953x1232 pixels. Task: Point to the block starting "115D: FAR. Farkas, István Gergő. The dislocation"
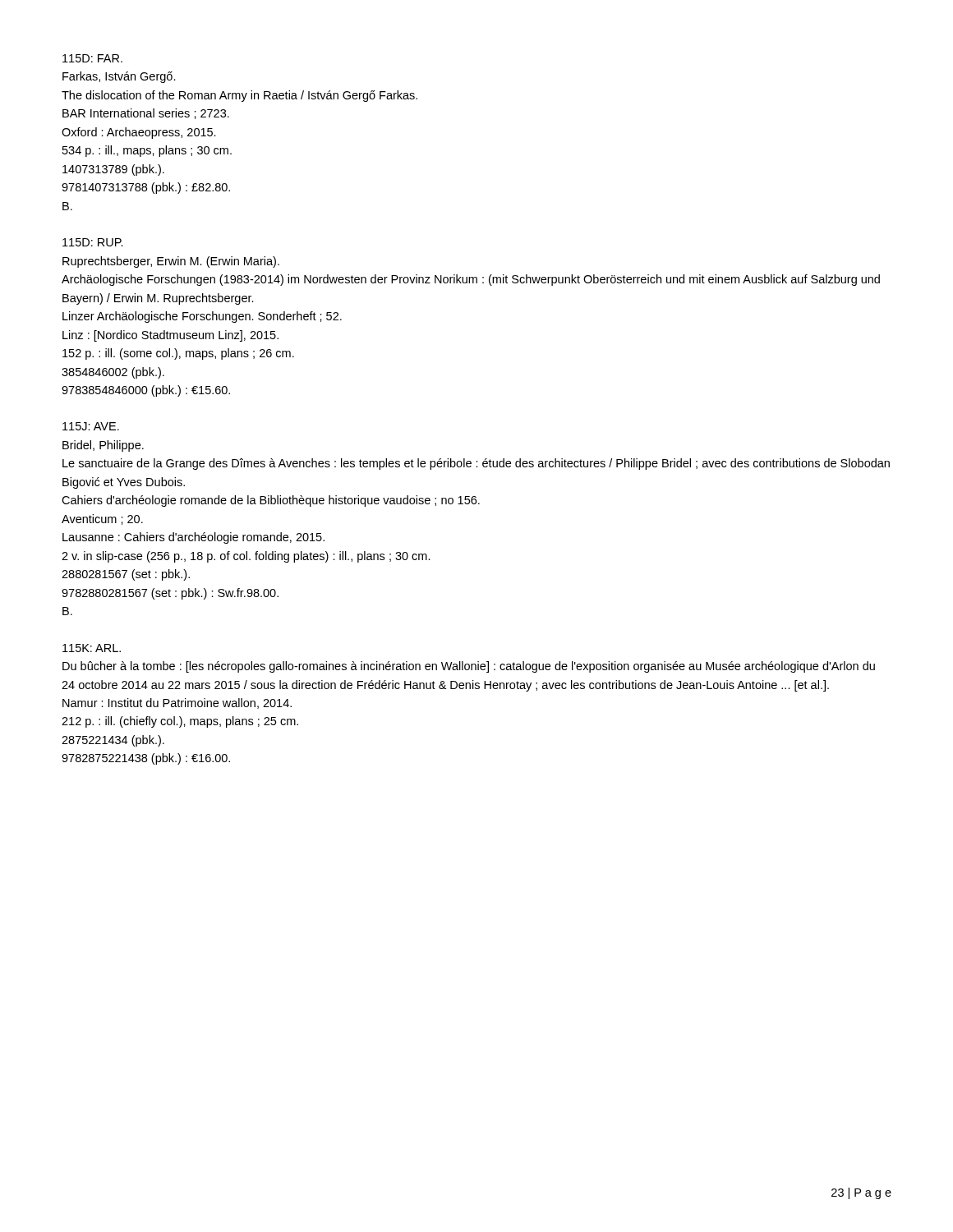[92, 58]
